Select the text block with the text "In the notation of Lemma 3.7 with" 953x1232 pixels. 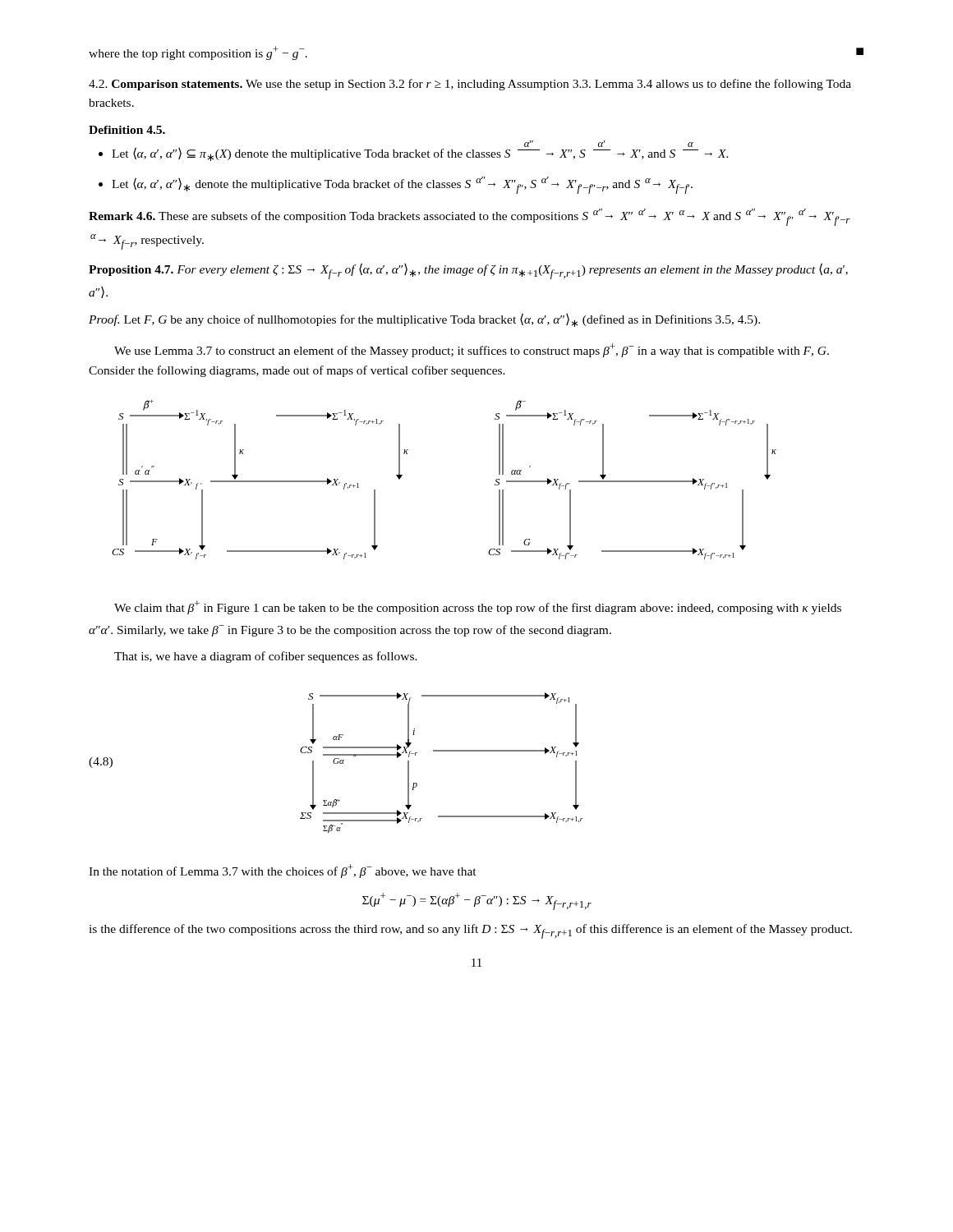click(x=282, y=869)
